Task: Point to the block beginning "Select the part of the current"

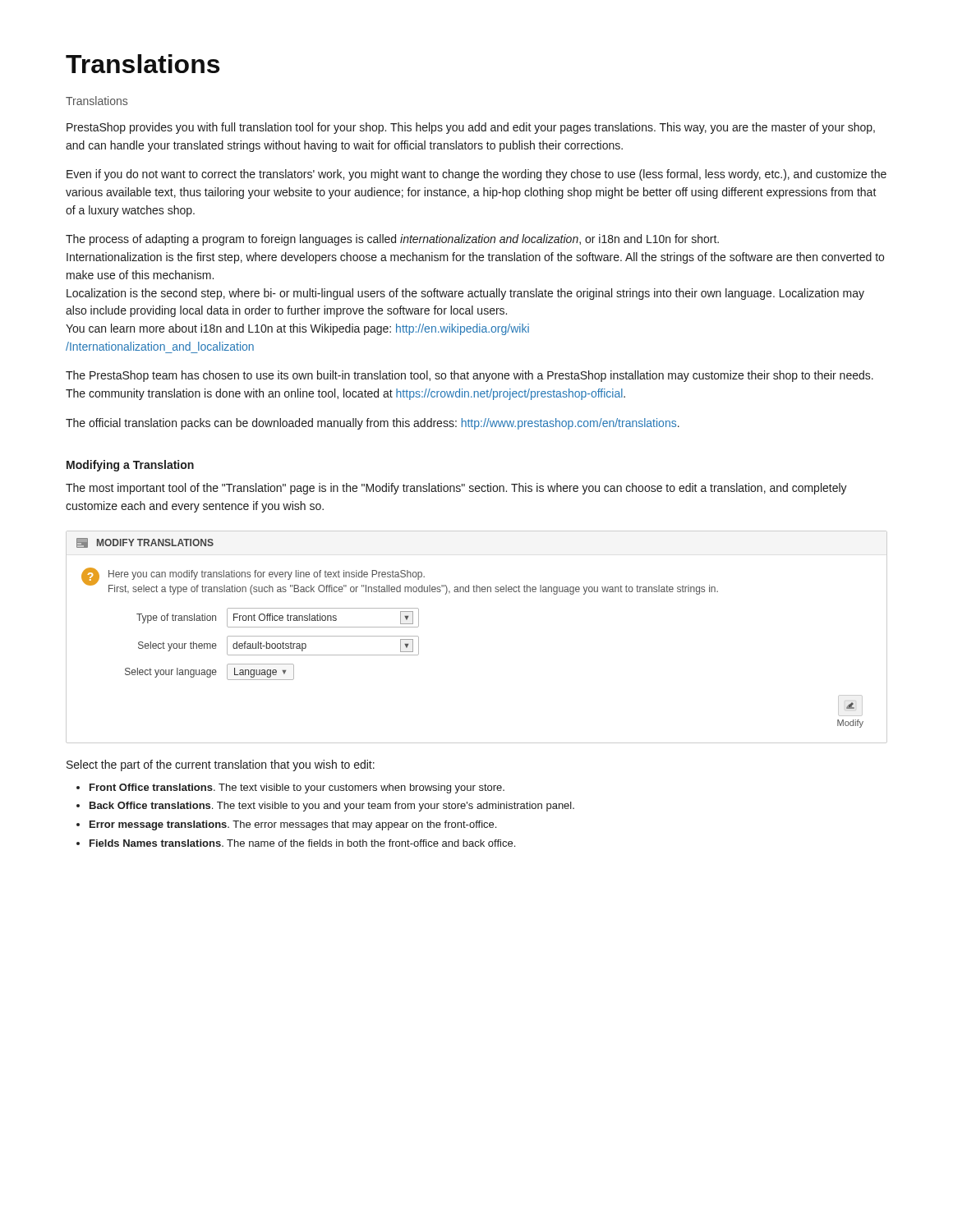Action: (220, 764)
